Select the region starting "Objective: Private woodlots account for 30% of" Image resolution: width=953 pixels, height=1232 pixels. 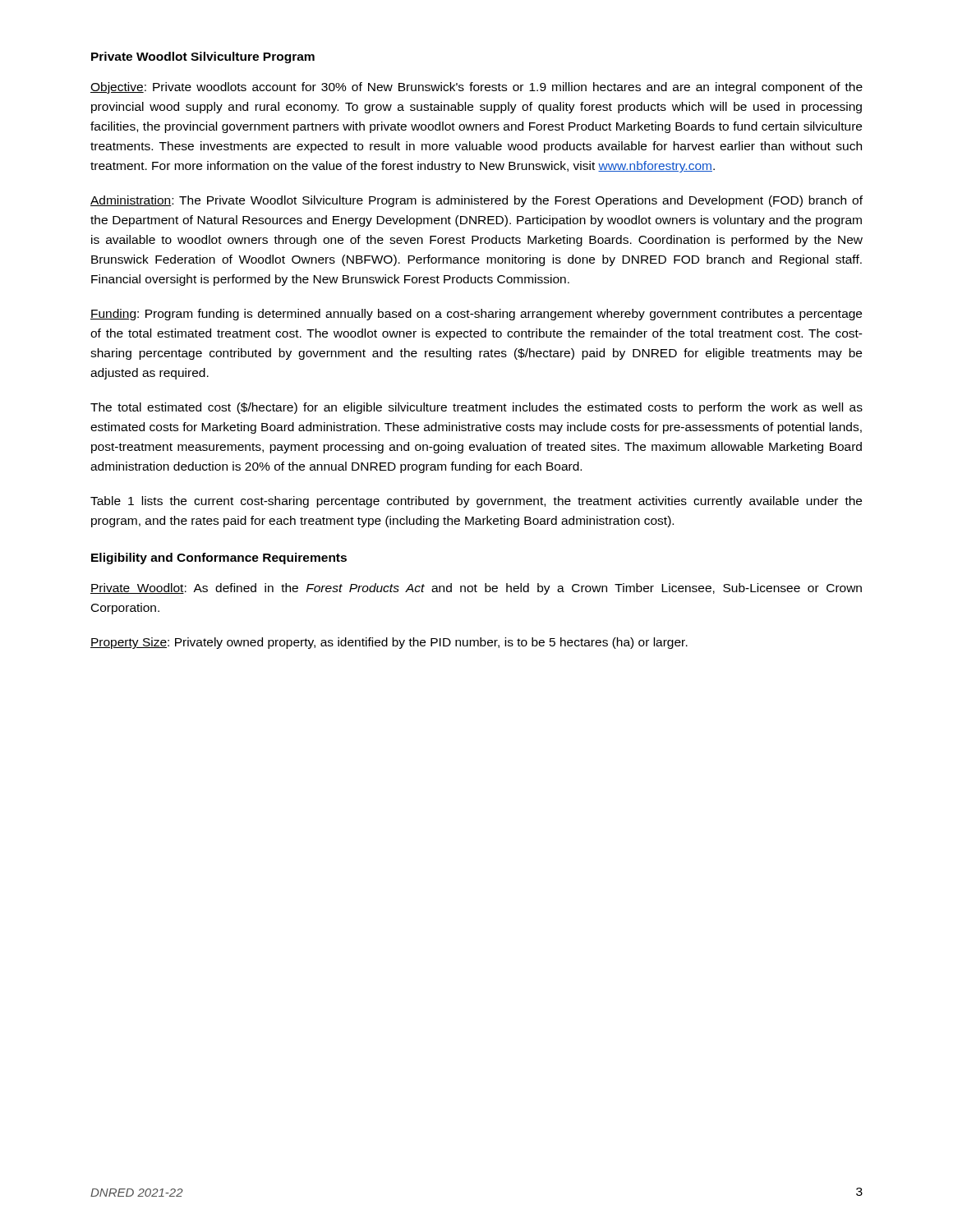(476, 126)
